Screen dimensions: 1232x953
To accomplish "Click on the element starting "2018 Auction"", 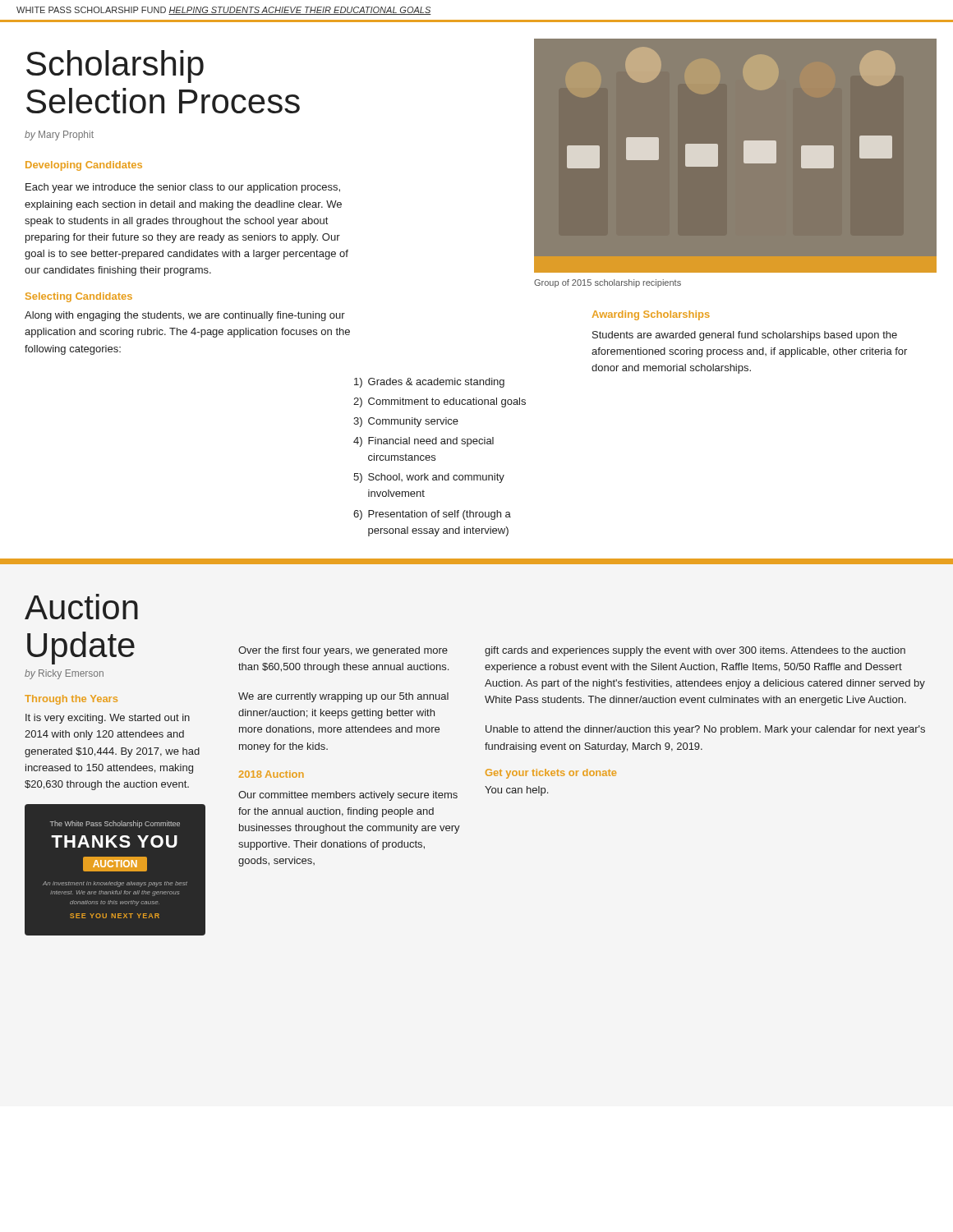I will [x=271, y=774].
